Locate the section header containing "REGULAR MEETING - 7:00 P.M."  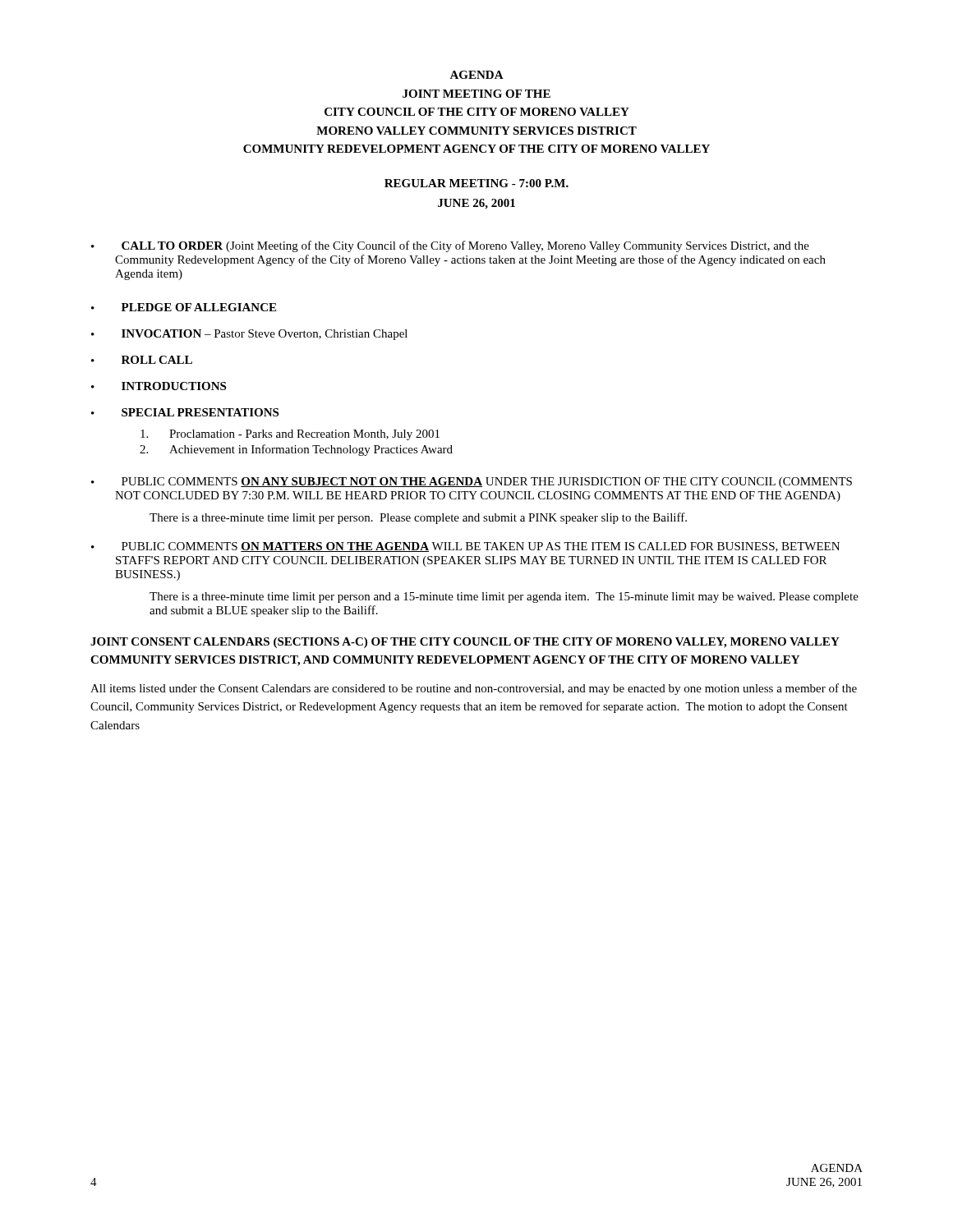(476, 193)
